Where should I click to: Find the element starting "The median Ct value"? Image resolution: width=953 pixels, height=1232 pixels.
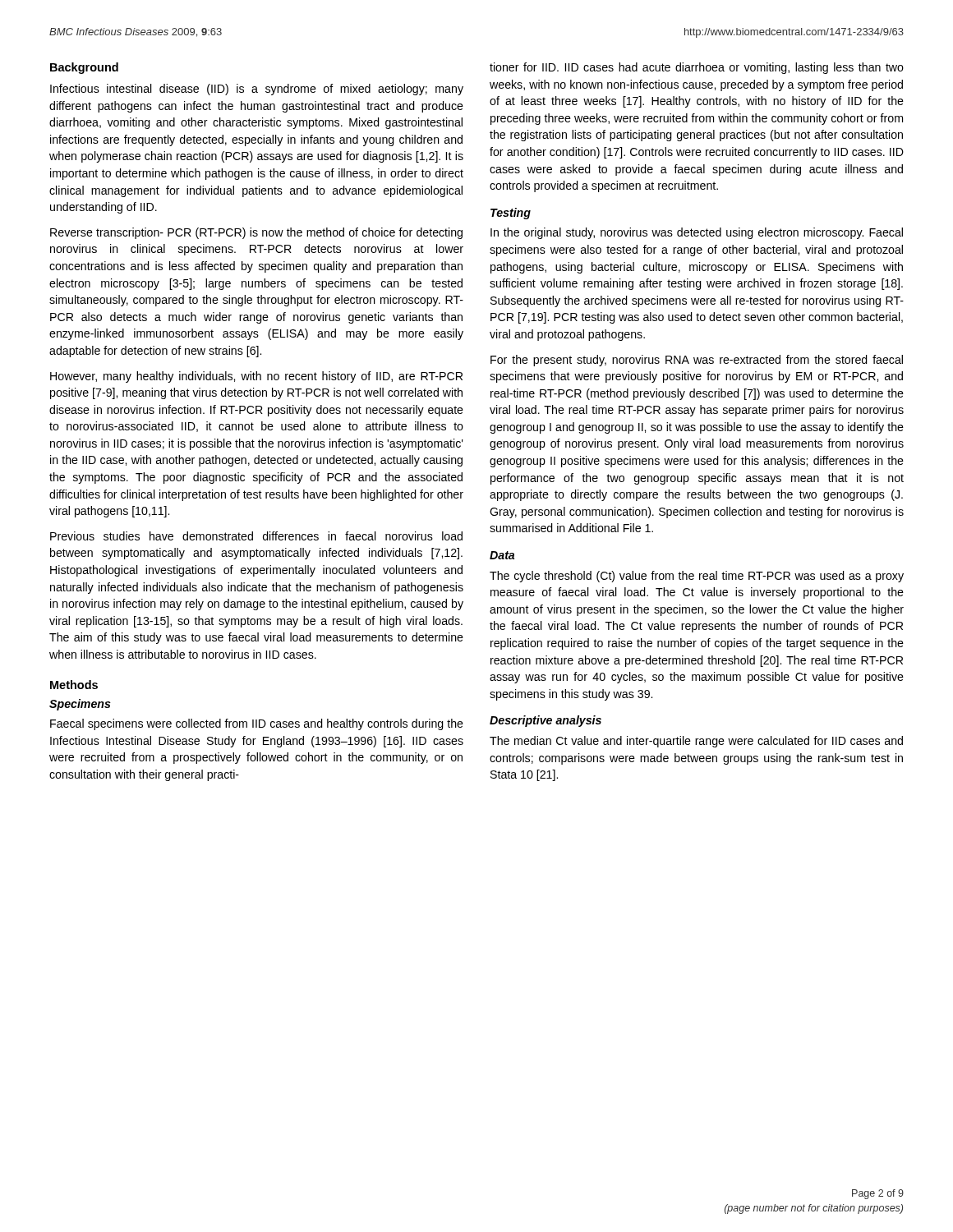[x=697, y=758]
